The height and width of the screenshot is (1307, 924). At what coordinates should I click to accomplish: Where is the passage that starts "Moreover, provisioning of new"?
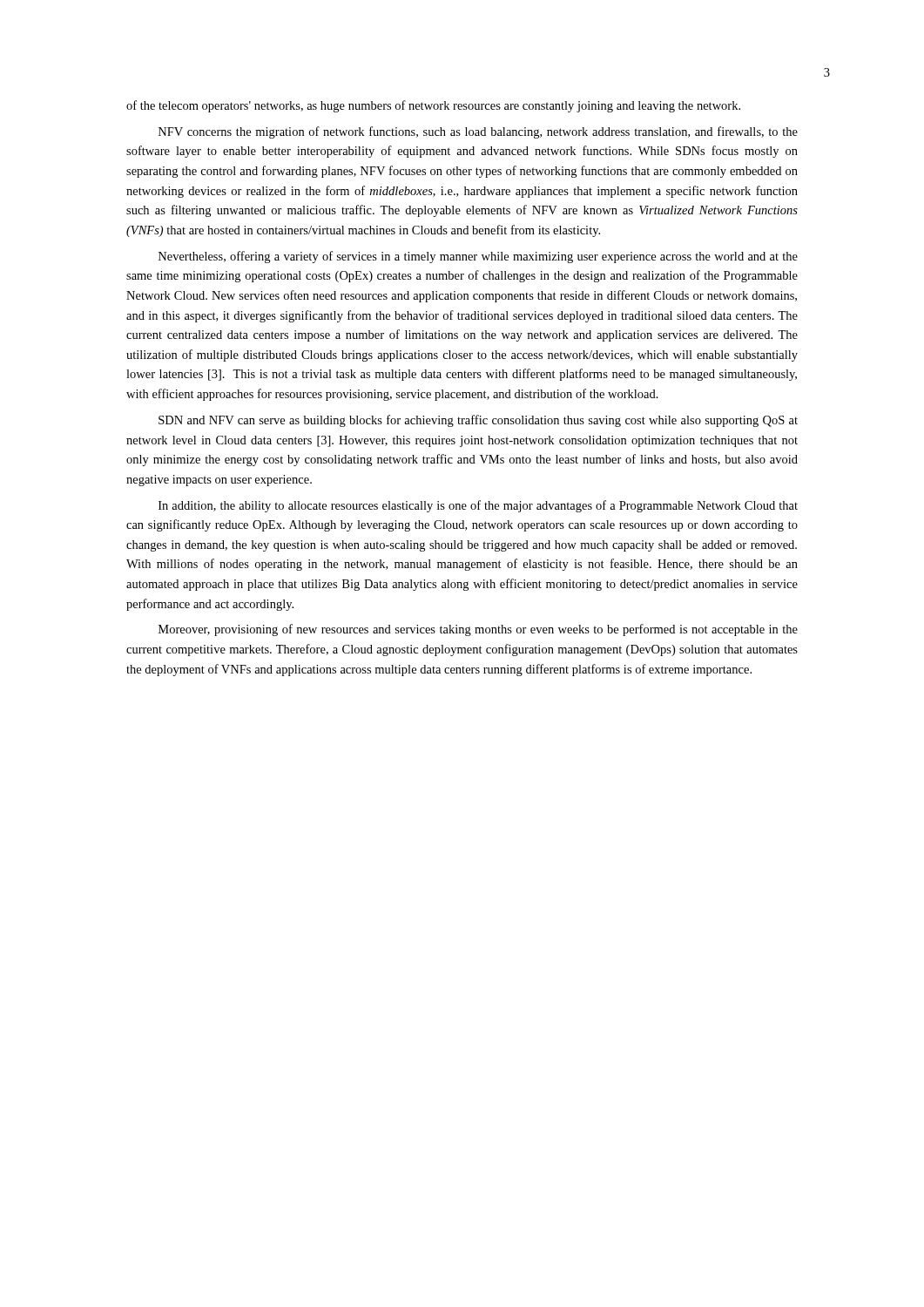pyautogui.click(x=462, y=649)
